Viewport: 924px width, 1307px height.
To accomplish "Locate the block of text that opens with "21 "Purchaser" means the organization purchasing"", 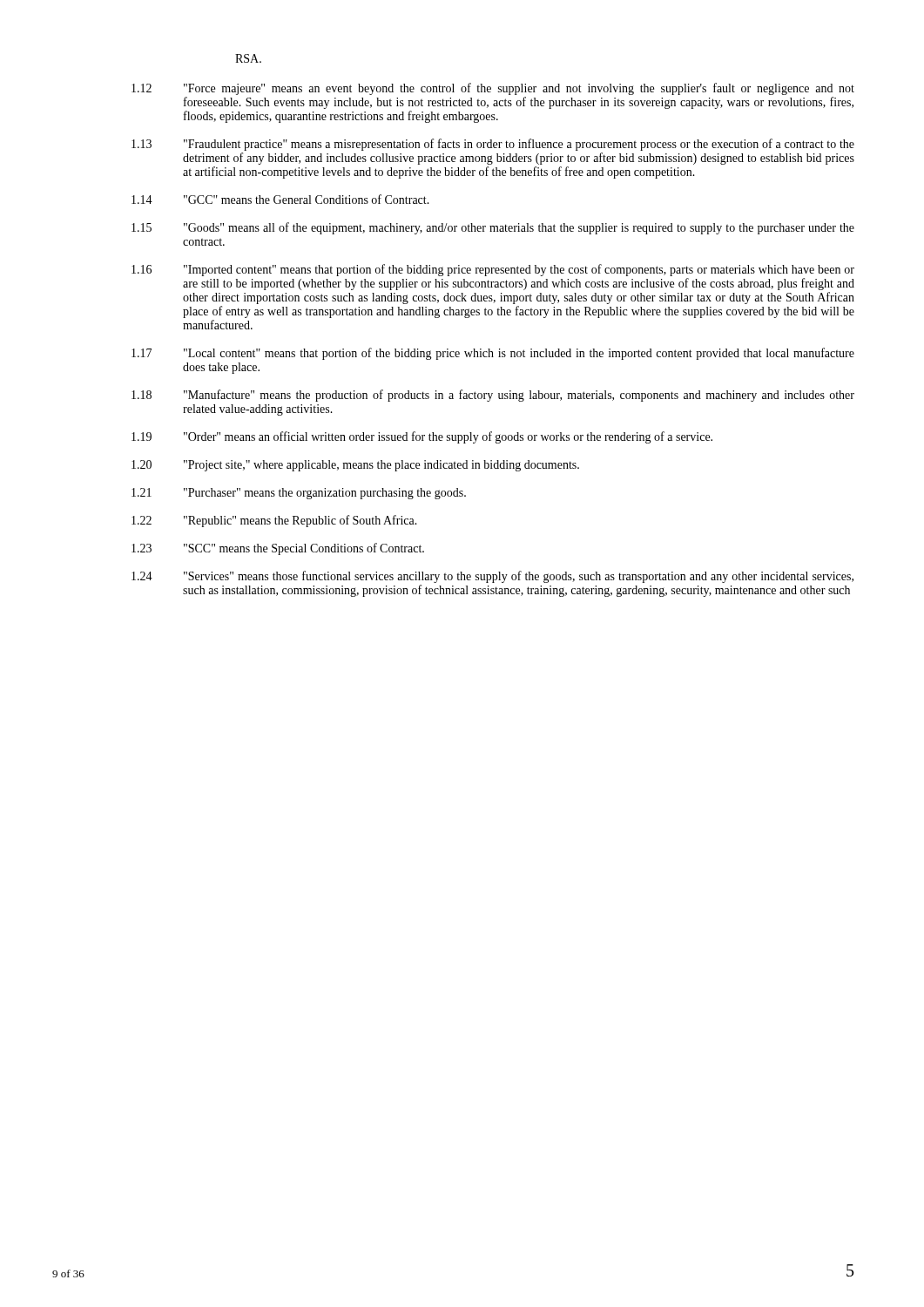I will tap(299, 494).
